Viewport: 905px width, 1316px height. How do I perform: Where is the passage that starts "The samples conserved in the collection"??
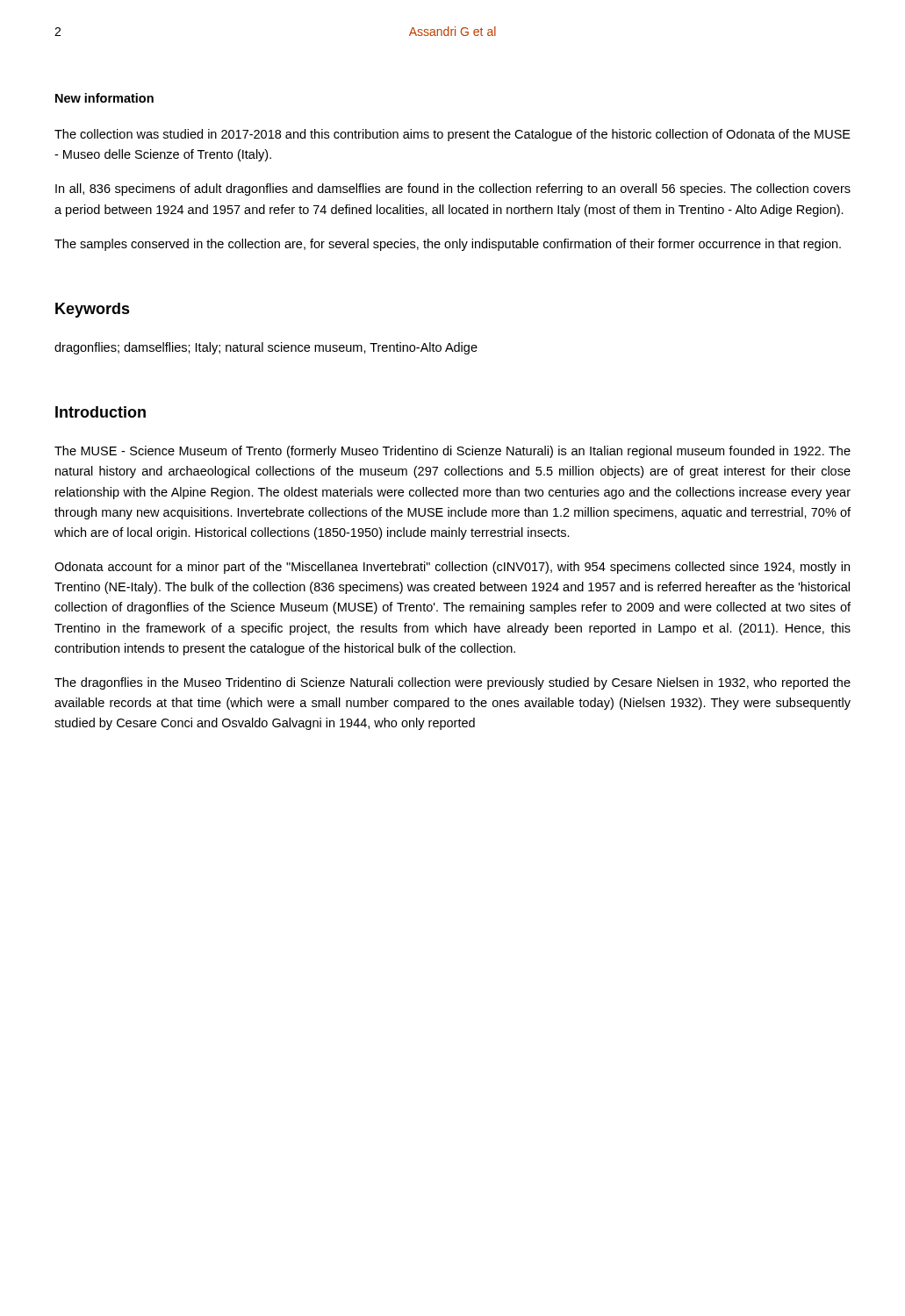point(448,244)
